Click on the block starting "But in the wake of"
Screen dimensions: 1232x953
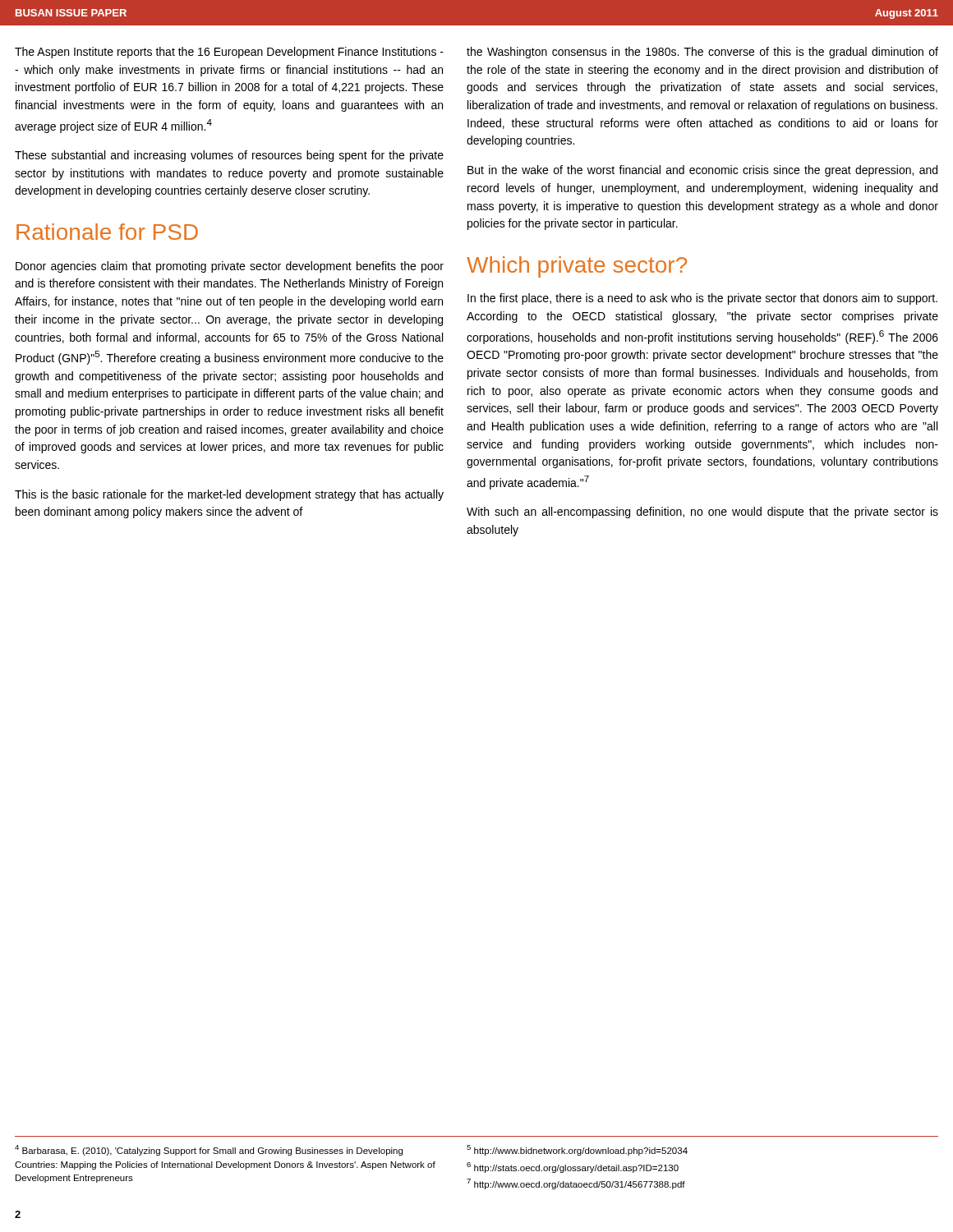pyautogui.click(x=702, y=197)
